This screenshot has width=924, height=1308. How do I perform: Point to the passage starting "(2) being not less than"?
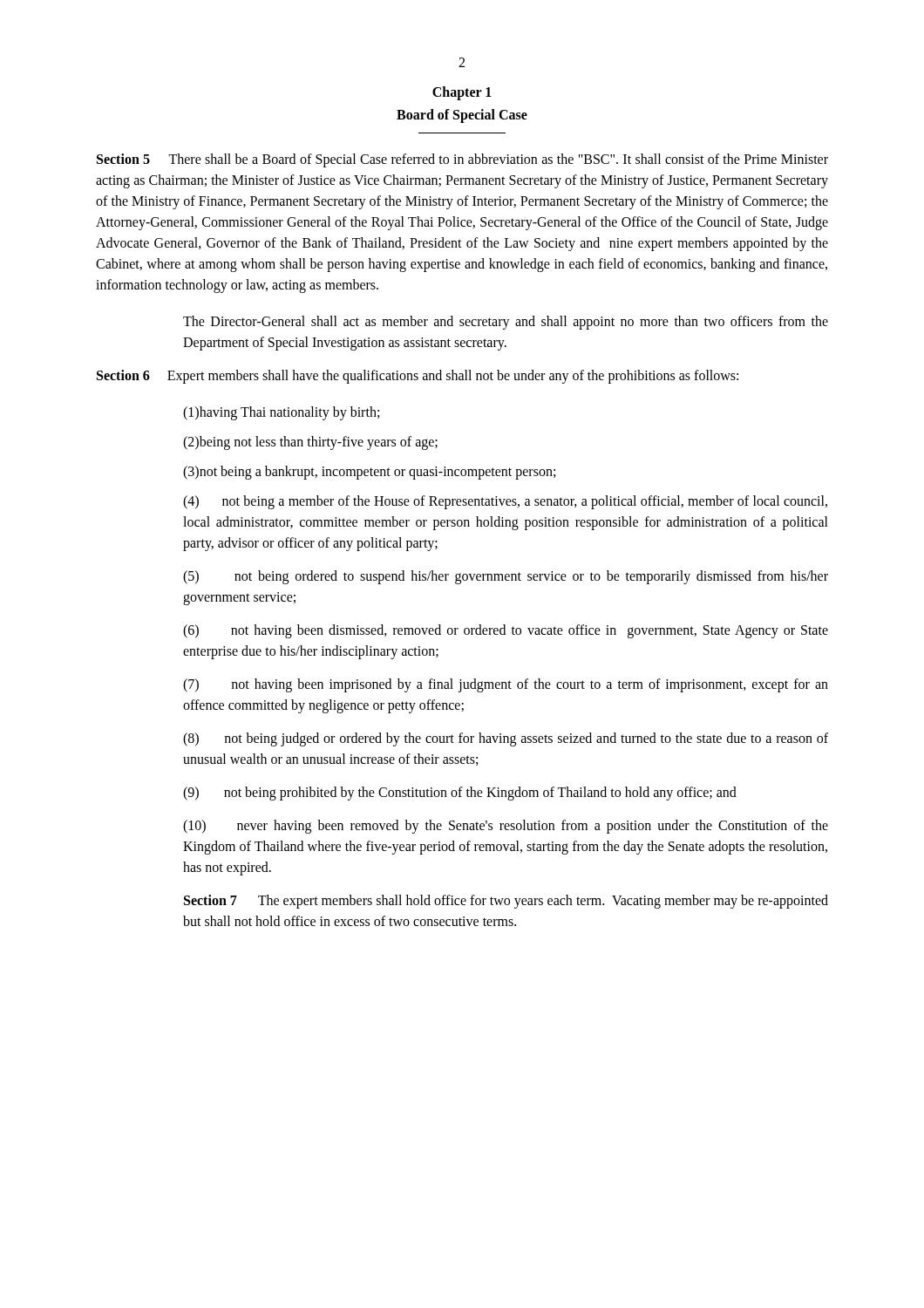coord(310,443)
